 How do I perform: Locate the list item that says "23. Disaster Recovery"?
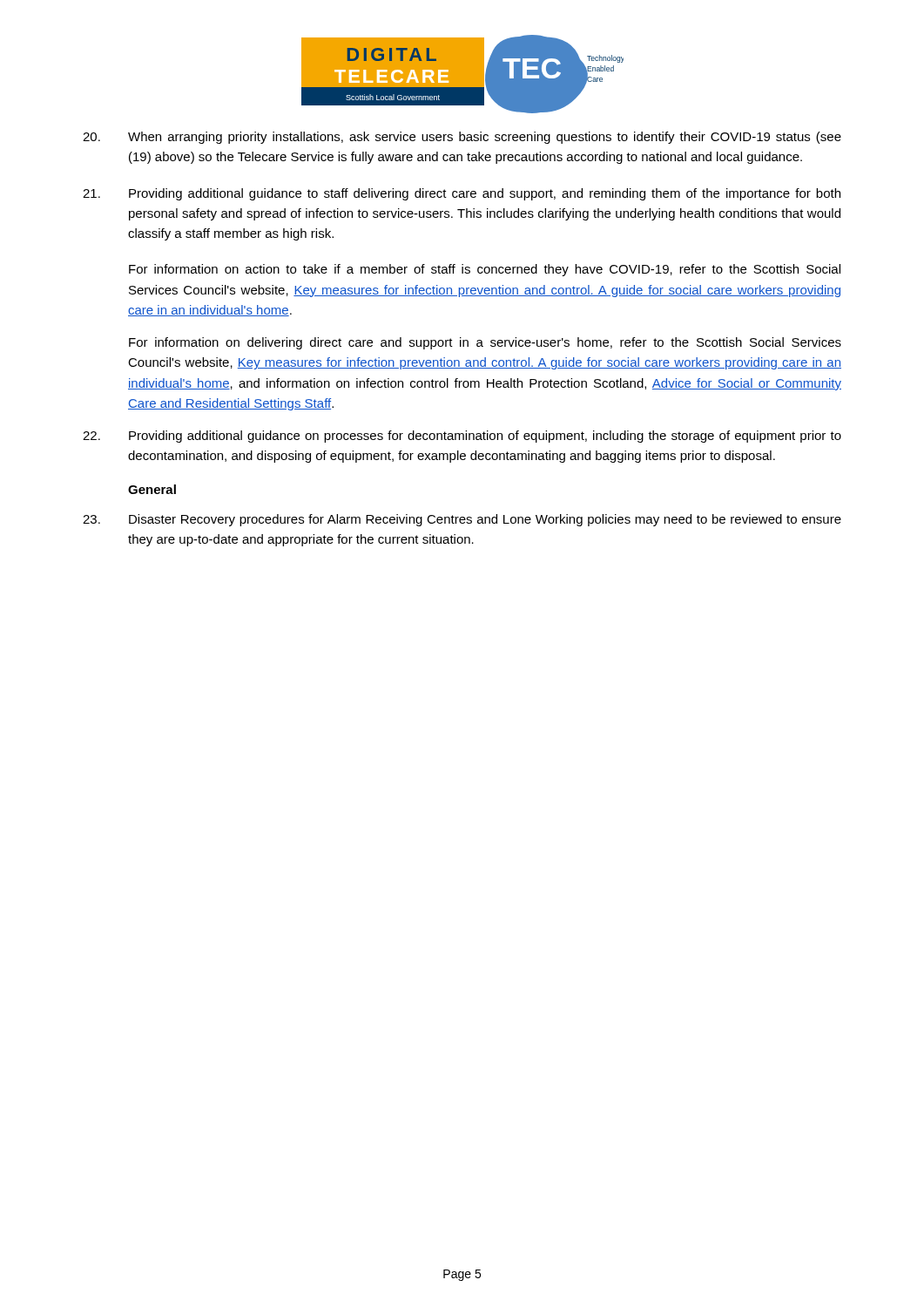click(x=462, y=529)
